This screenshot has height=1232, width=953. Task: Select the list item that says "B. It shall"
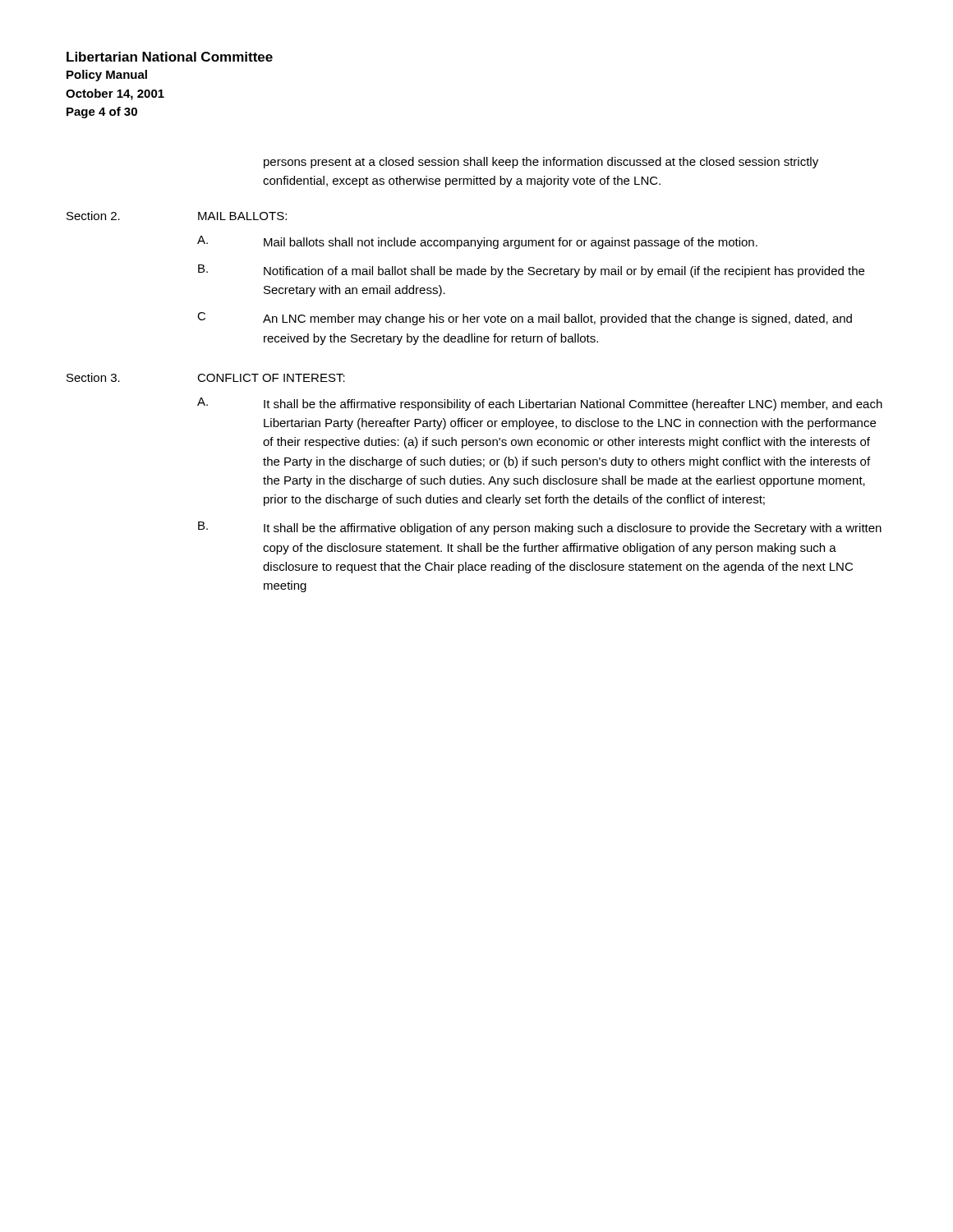[x=542, y=557]
